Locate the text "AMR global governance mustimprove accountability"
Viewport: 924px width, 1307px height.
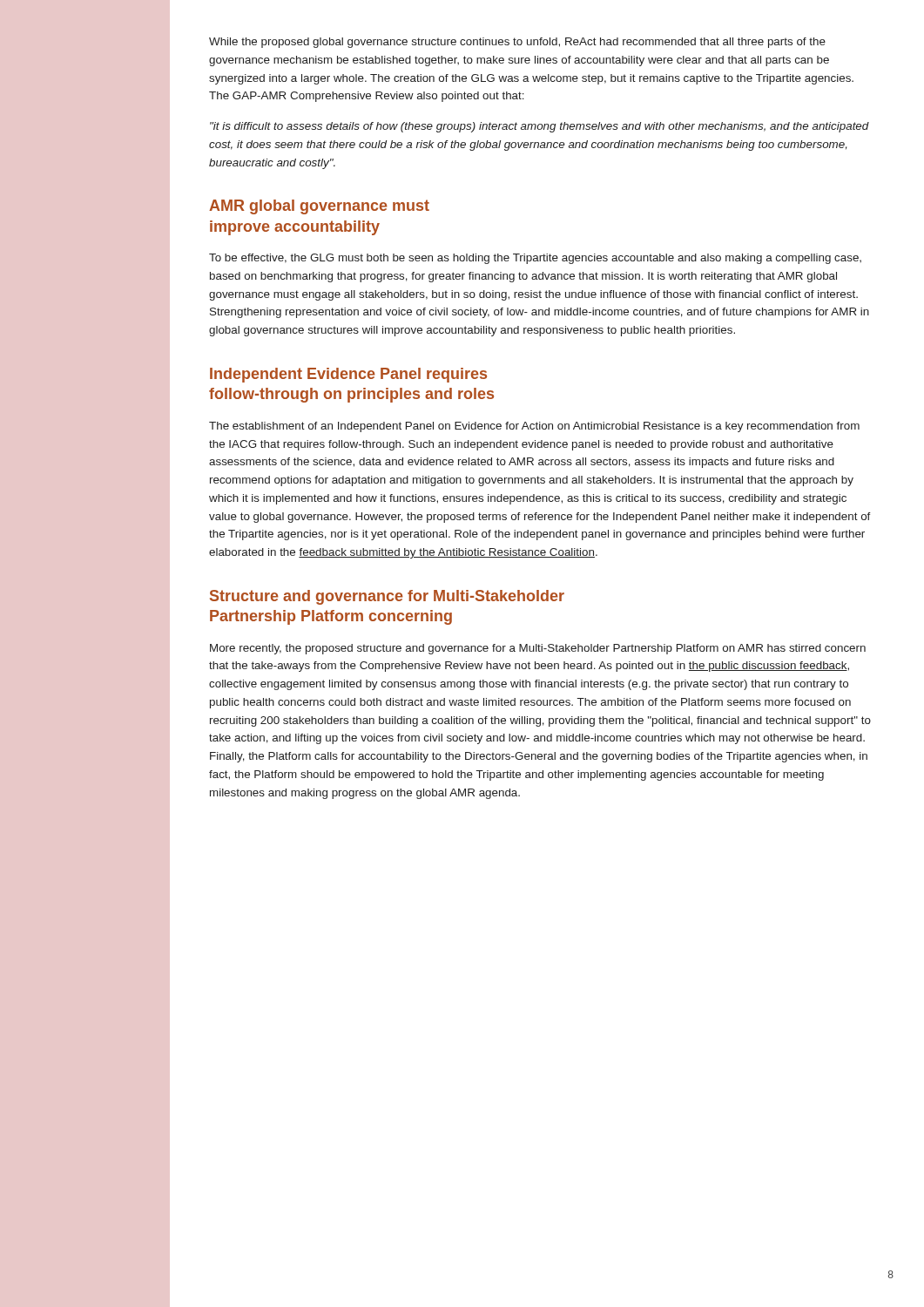pos(319,216)
